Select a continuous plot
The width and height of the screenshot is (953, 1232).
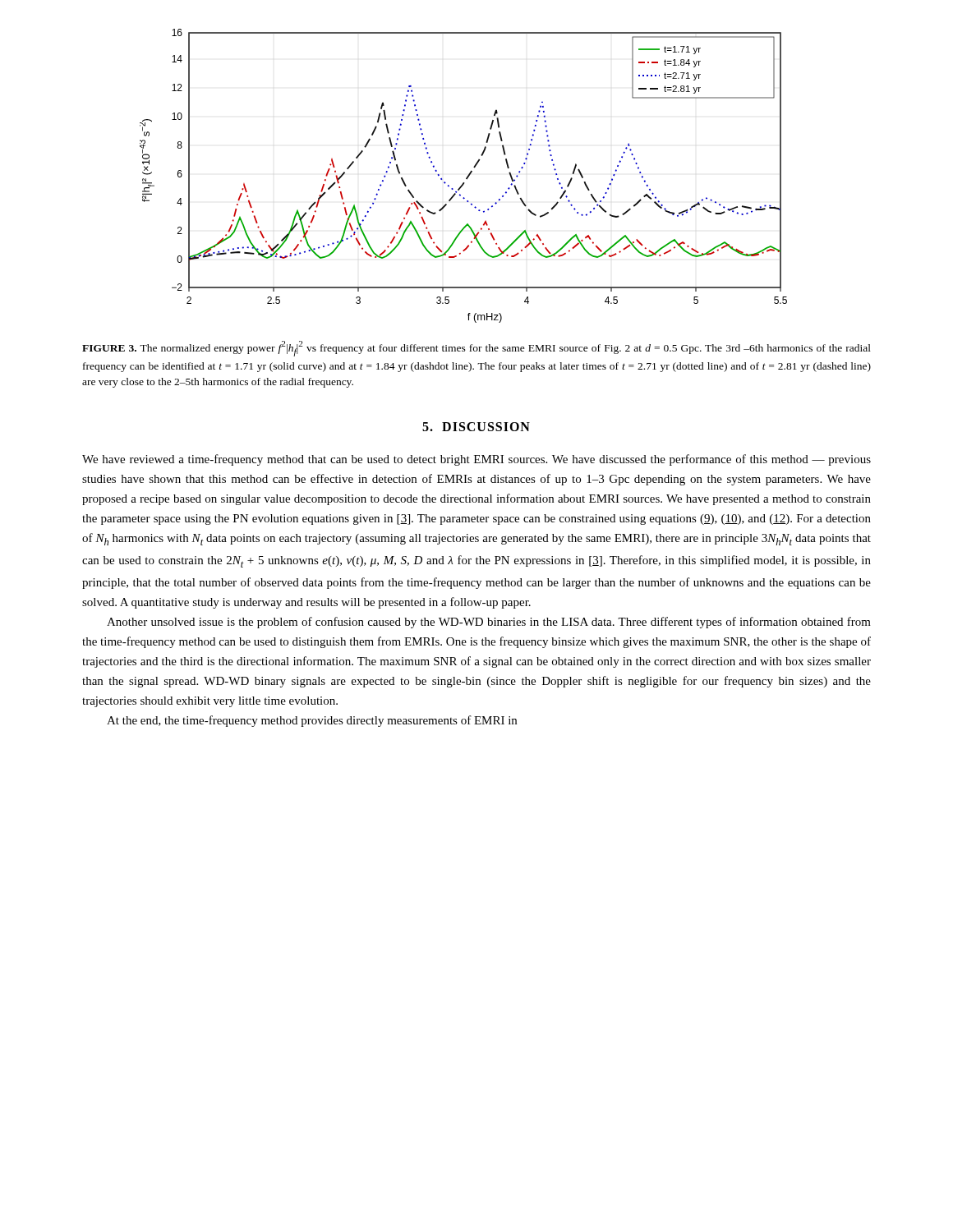tap(476, 178)
